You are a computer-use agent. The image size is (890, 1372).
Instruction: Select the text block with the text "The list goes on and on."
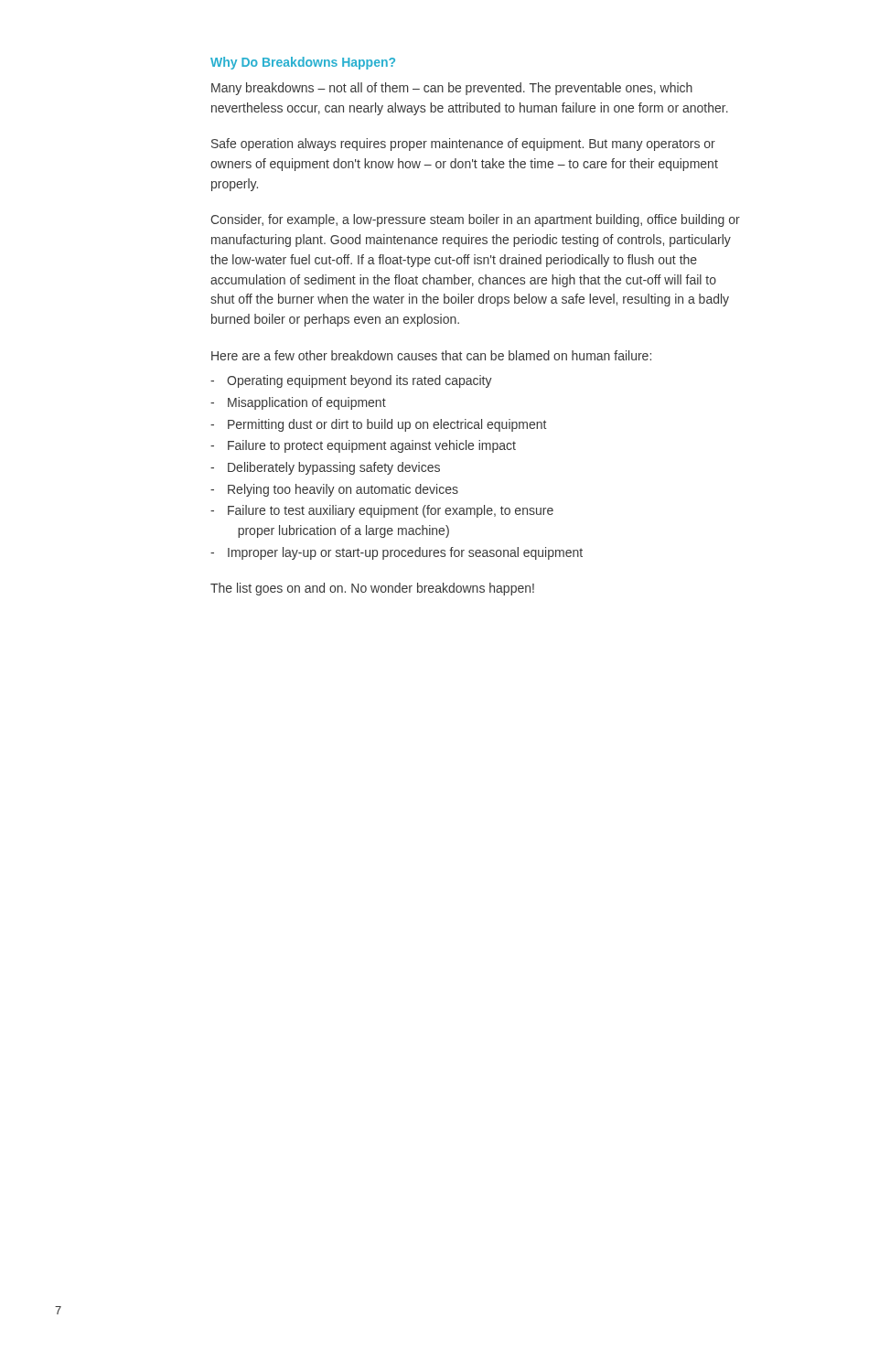pyautogui.click(x=373, y=589)
